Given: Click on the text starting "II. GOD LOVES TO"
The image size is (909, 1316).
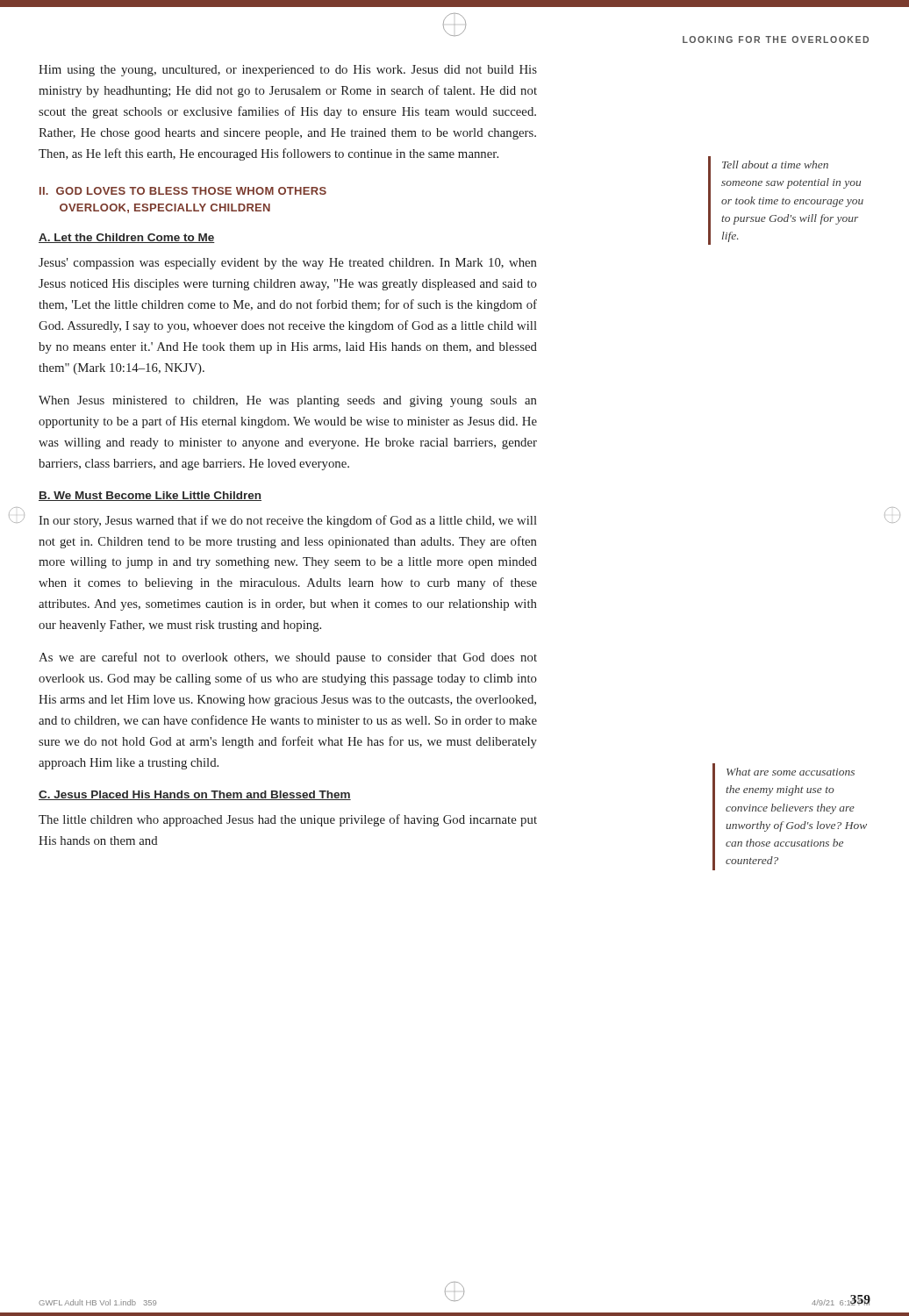Looking at the screenshot, I should point(183,199).
